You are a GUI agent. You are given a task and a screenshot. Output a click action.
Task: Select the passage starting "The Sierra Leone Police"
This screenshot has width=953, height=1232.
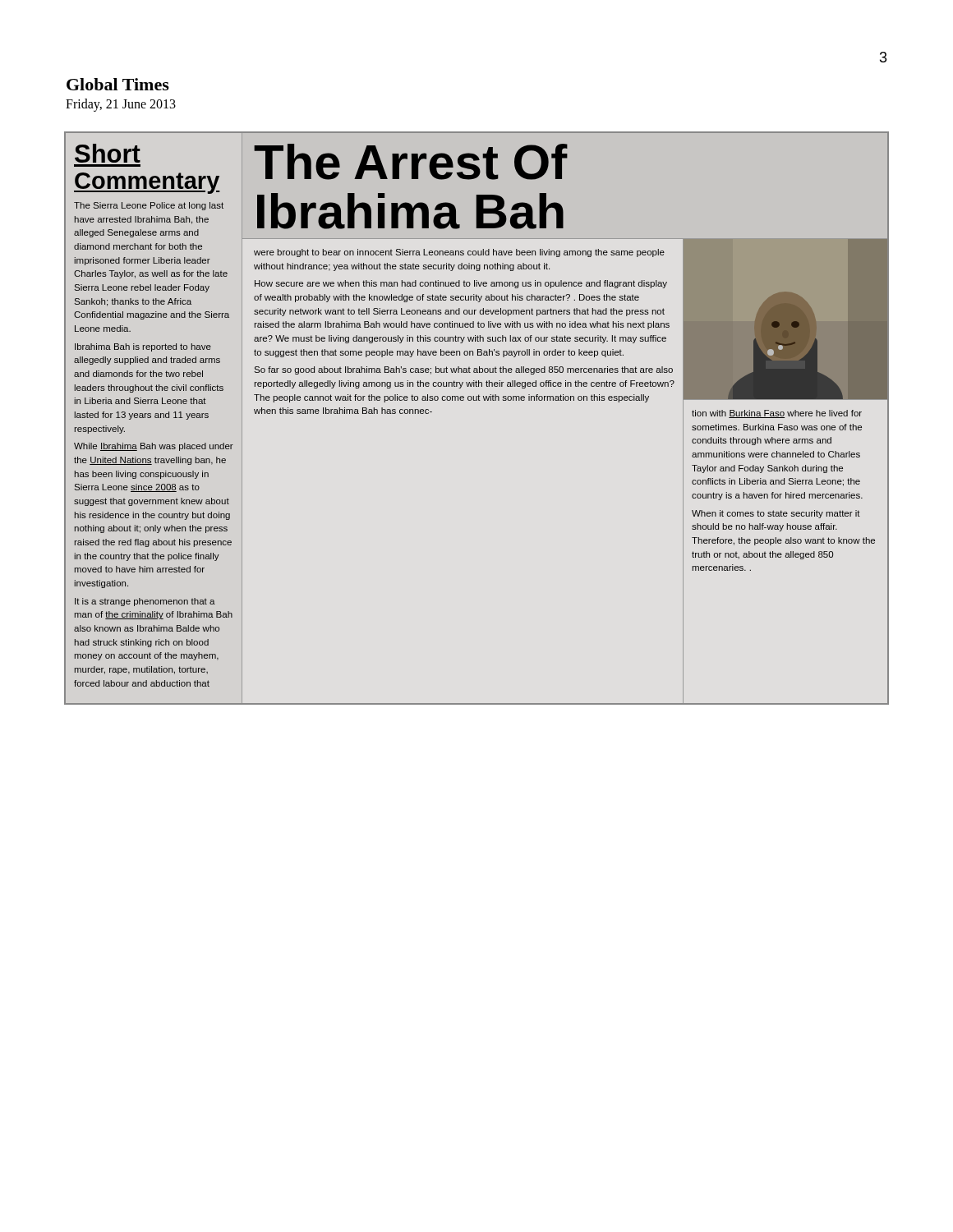tap(154, 445)
